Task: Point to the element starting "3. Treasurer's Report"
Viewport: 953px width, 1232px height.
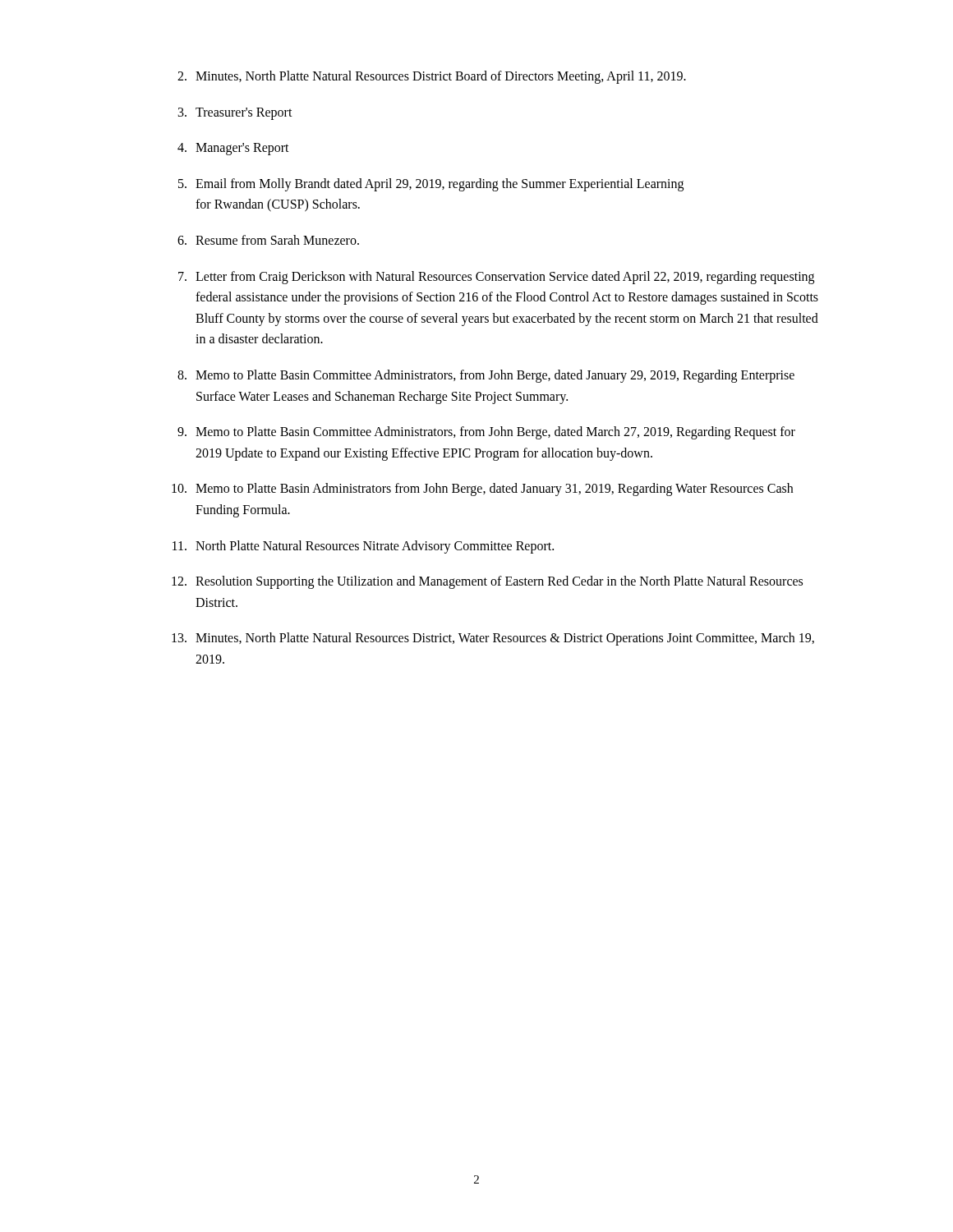Action: coord(235,114)
